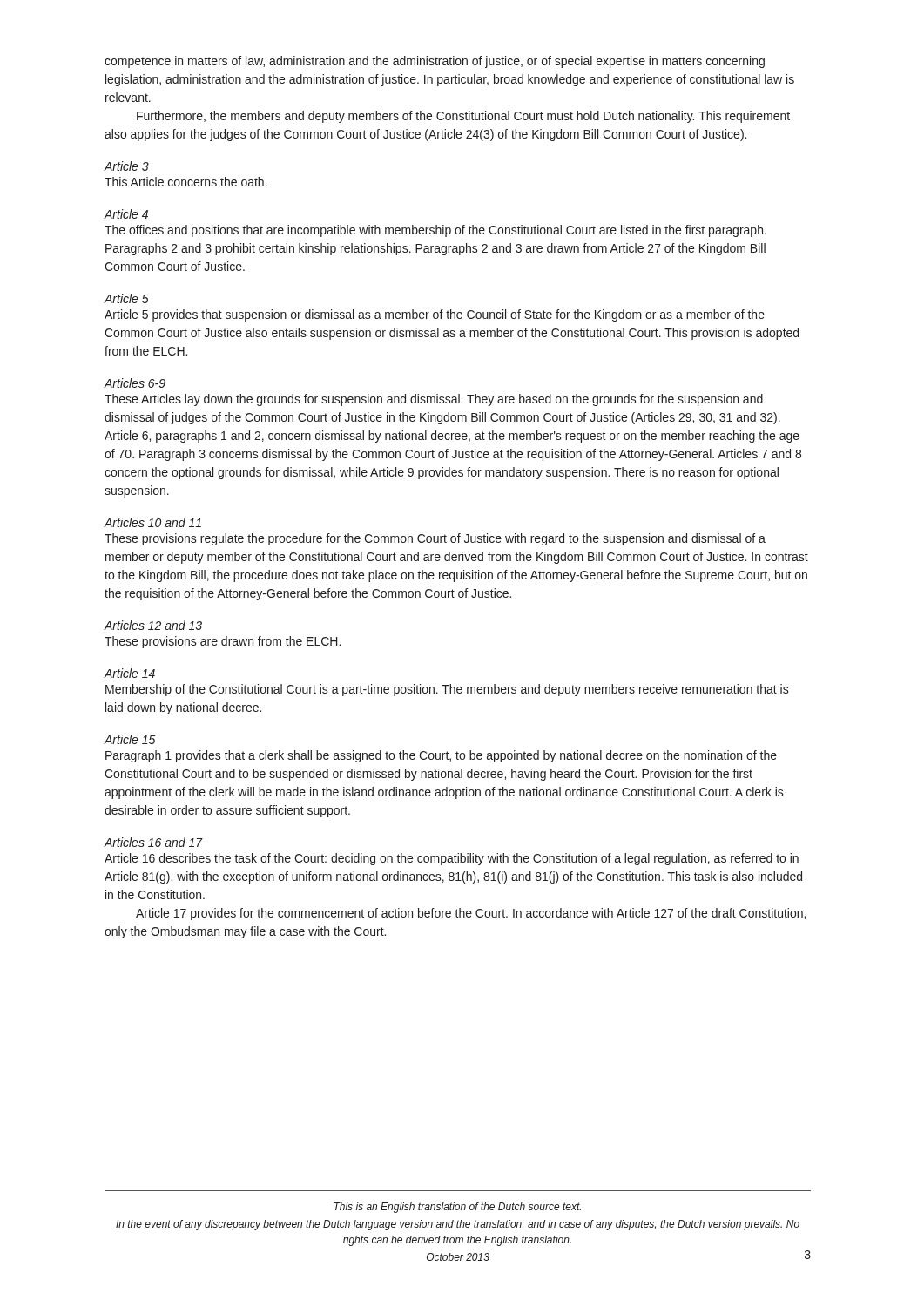This screenshot has height=1307, width=924.
Task: Click on the section header that reads "Articles 6-9"
Action: pyautogui.click(x=135, y=383)
